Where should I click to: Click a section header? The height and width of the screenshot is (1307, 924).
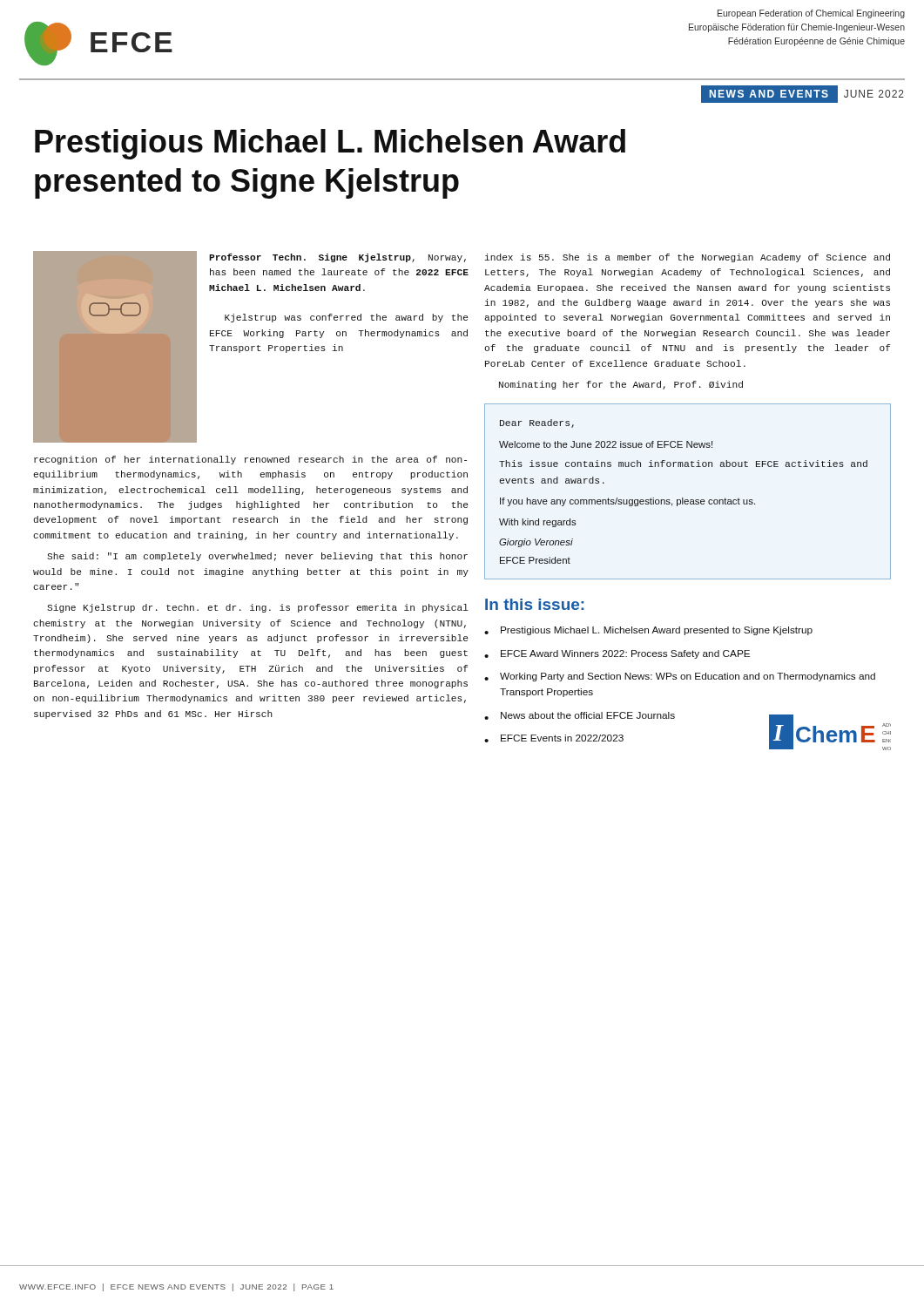click(x=535, y=605)
